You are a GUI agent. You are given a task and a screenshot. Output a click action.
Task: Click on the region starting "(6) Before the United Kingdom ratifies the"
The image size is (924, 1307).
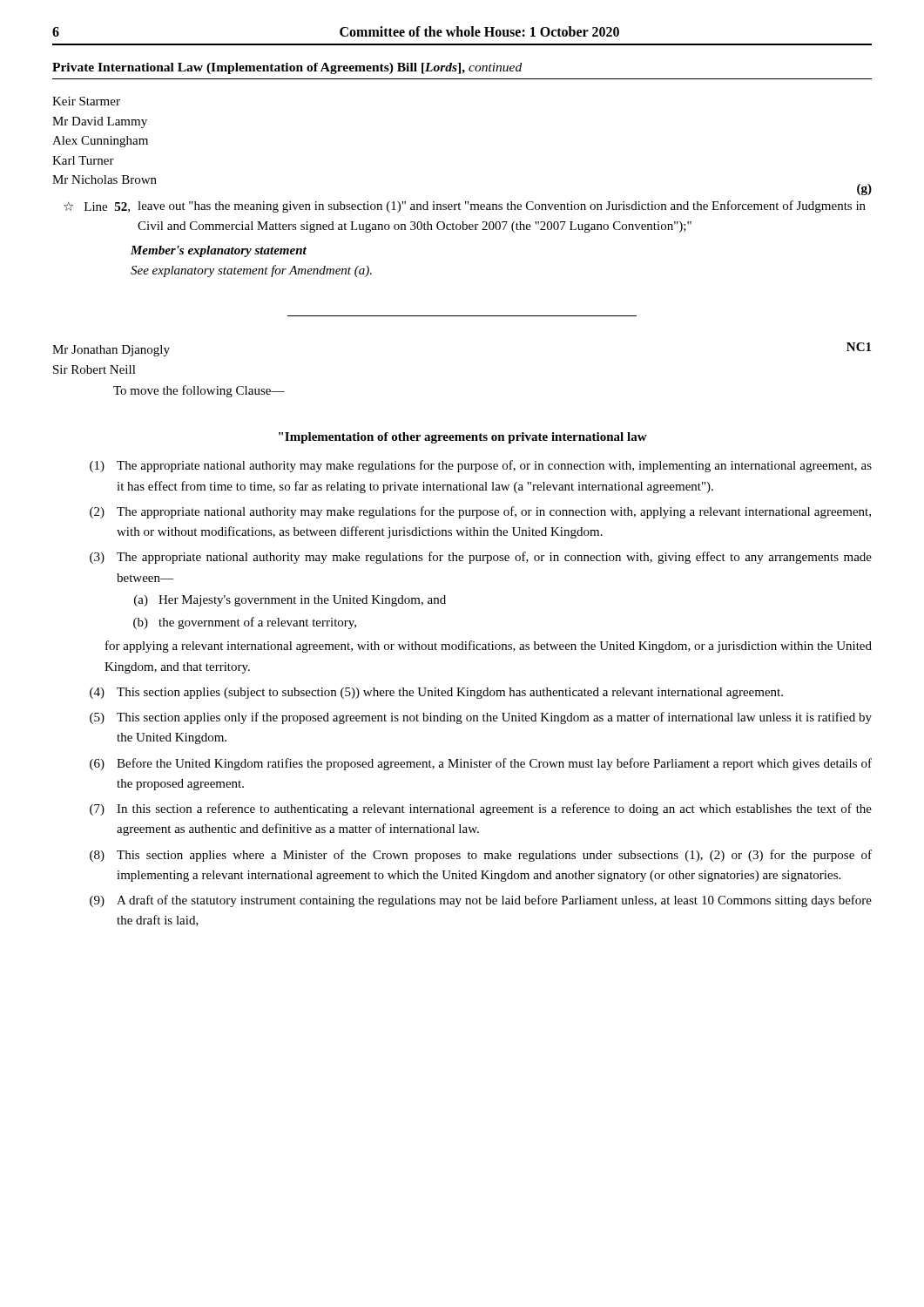coord(462,773)
